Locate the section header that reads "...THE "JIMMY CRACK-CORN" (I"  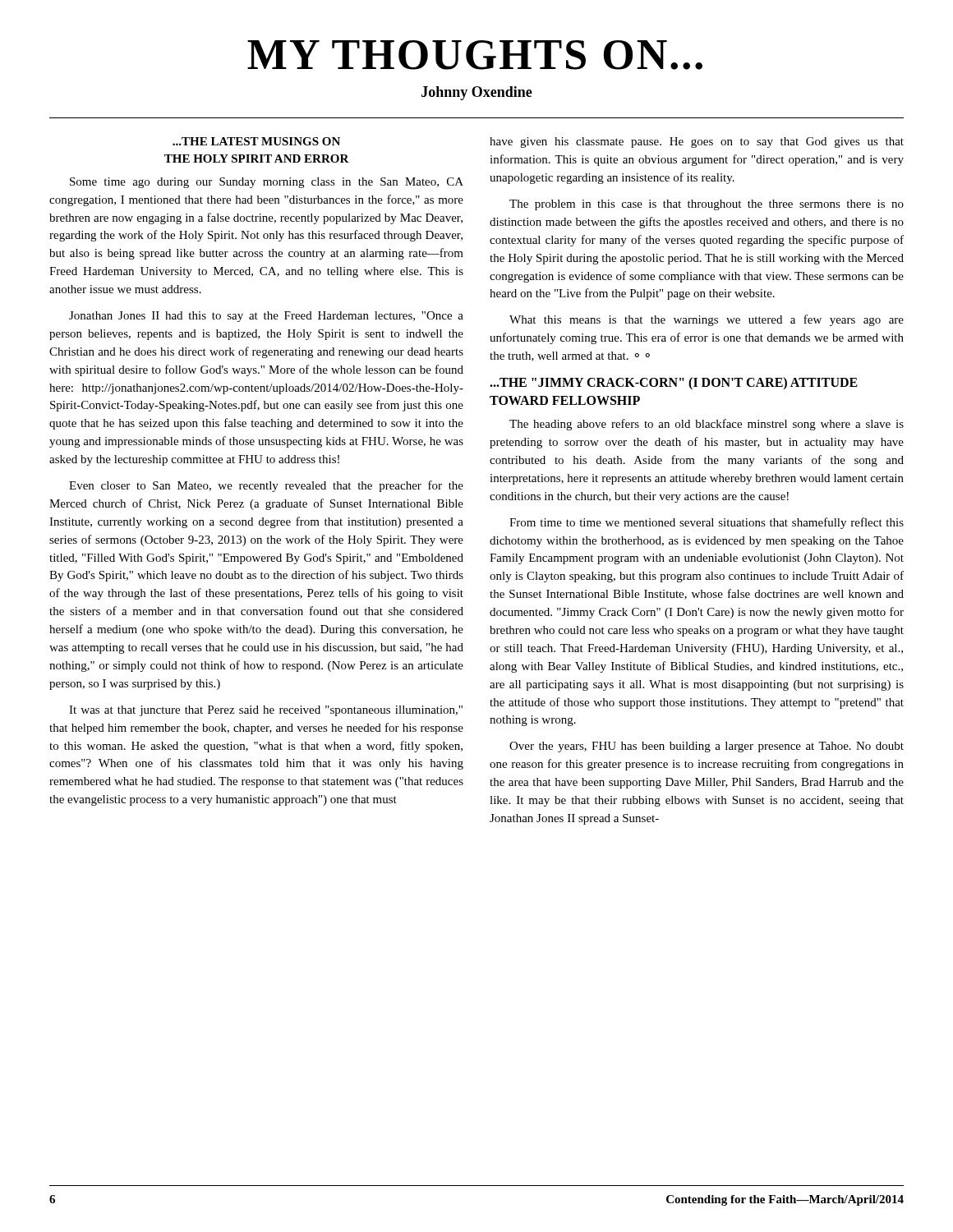[674, 391]
